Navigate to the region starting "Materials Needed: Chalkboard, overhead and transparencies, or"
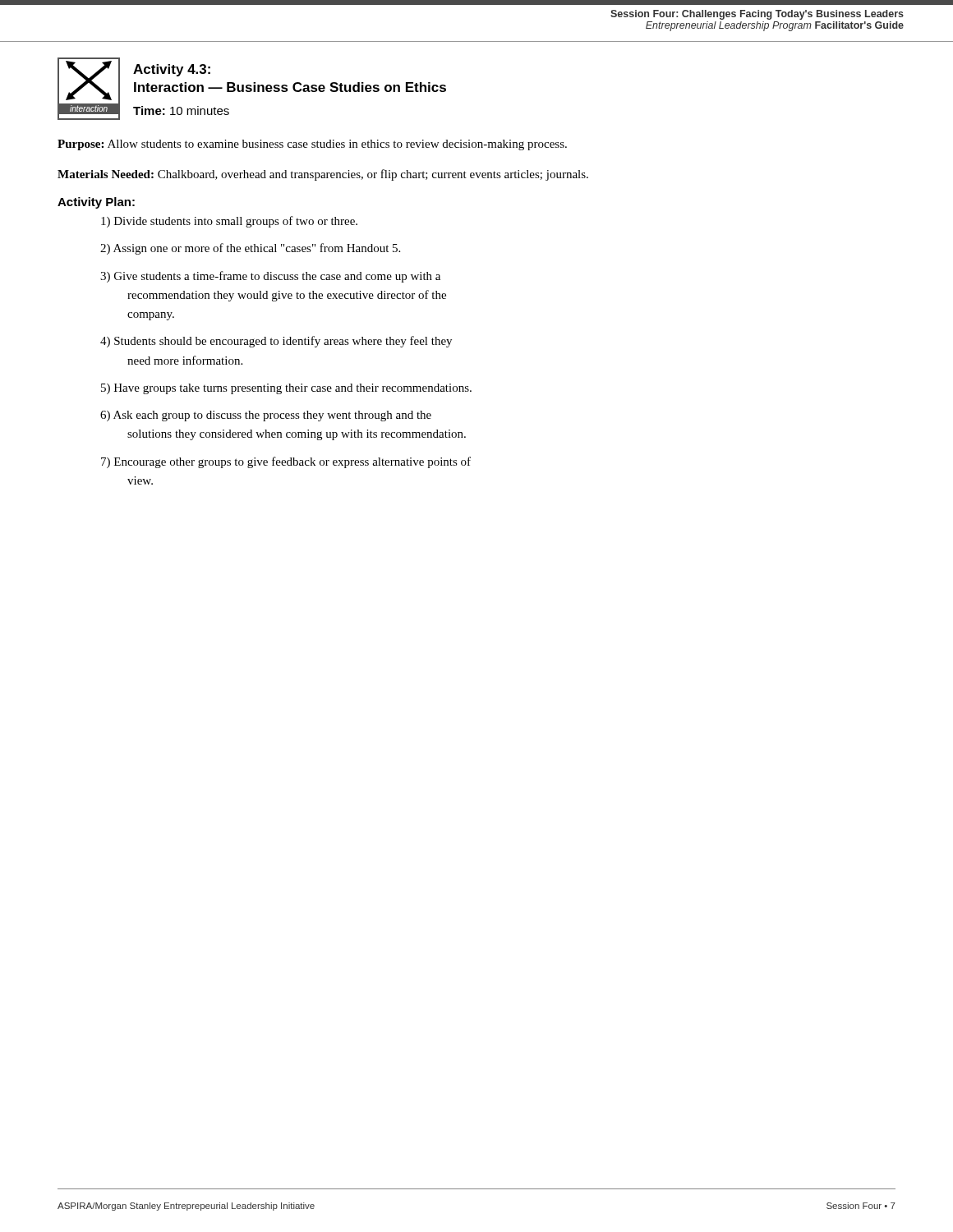 coord(323,174)
